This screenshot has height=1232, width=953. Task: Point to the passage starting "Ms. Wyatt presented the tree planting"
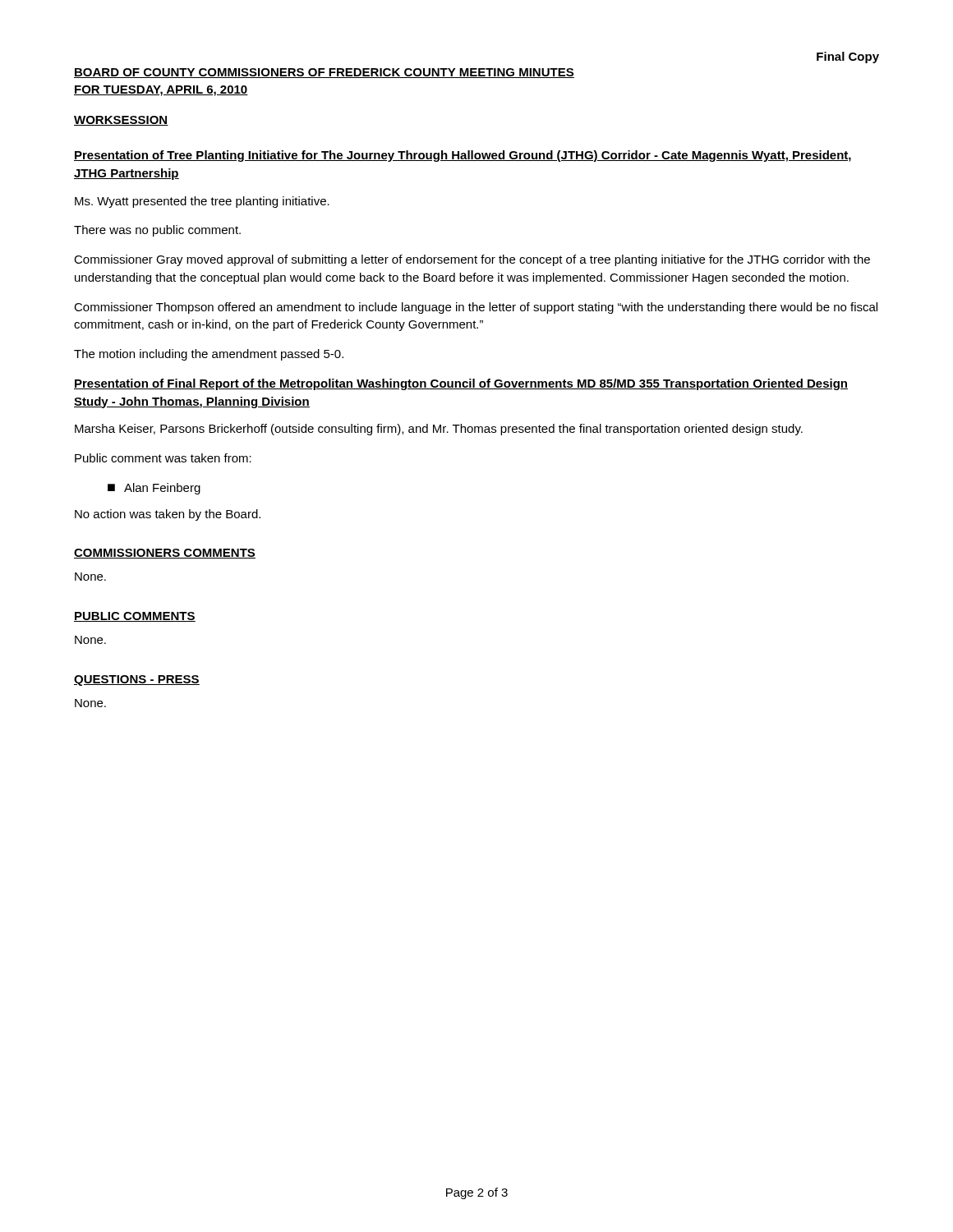[x=202, y=200]
